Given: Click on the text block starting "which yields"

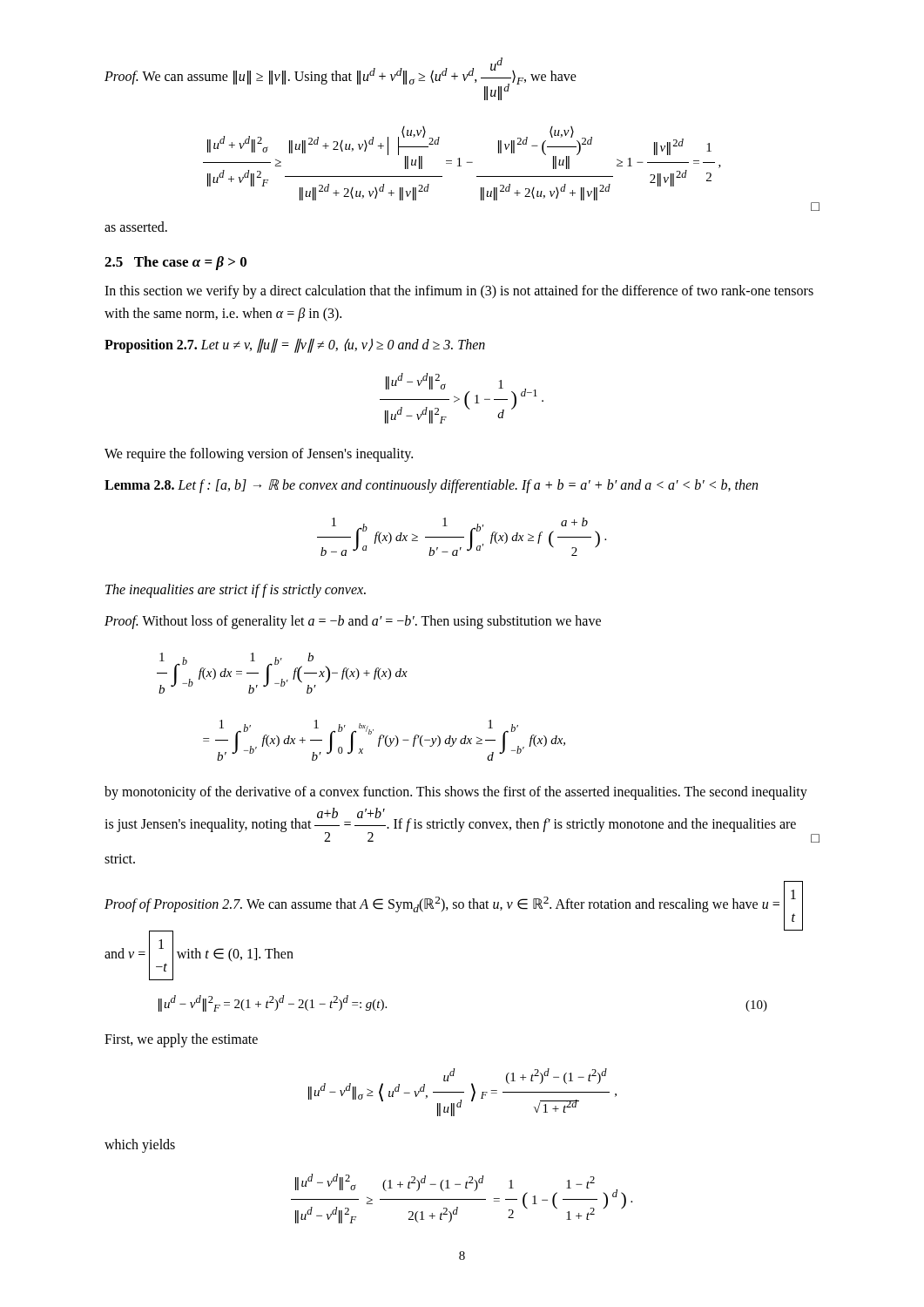Looking at the screenshot, I should coord(140,1144).
